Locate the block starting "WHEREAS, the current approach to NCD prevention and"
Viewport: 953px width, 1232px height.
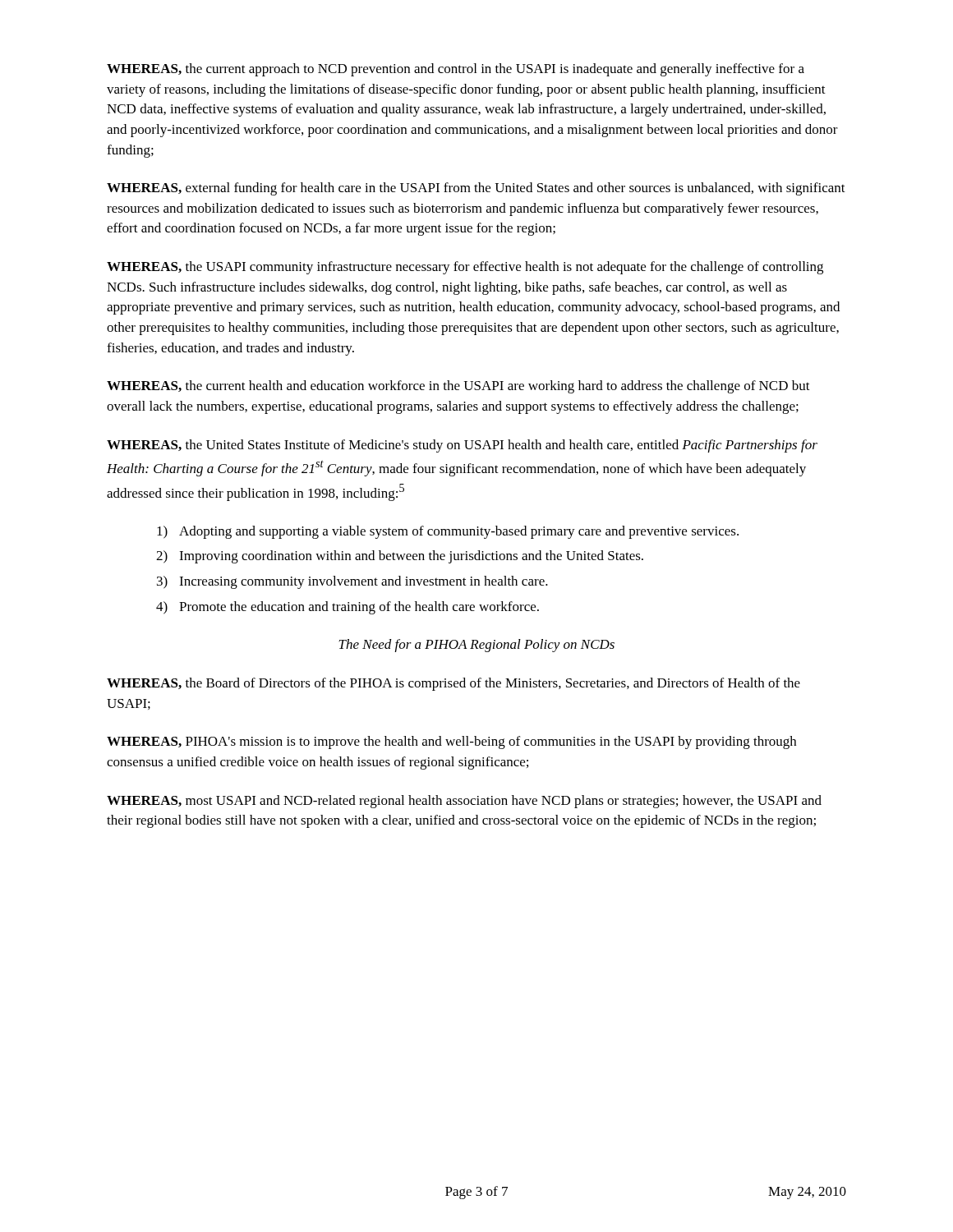pos(472,109)
